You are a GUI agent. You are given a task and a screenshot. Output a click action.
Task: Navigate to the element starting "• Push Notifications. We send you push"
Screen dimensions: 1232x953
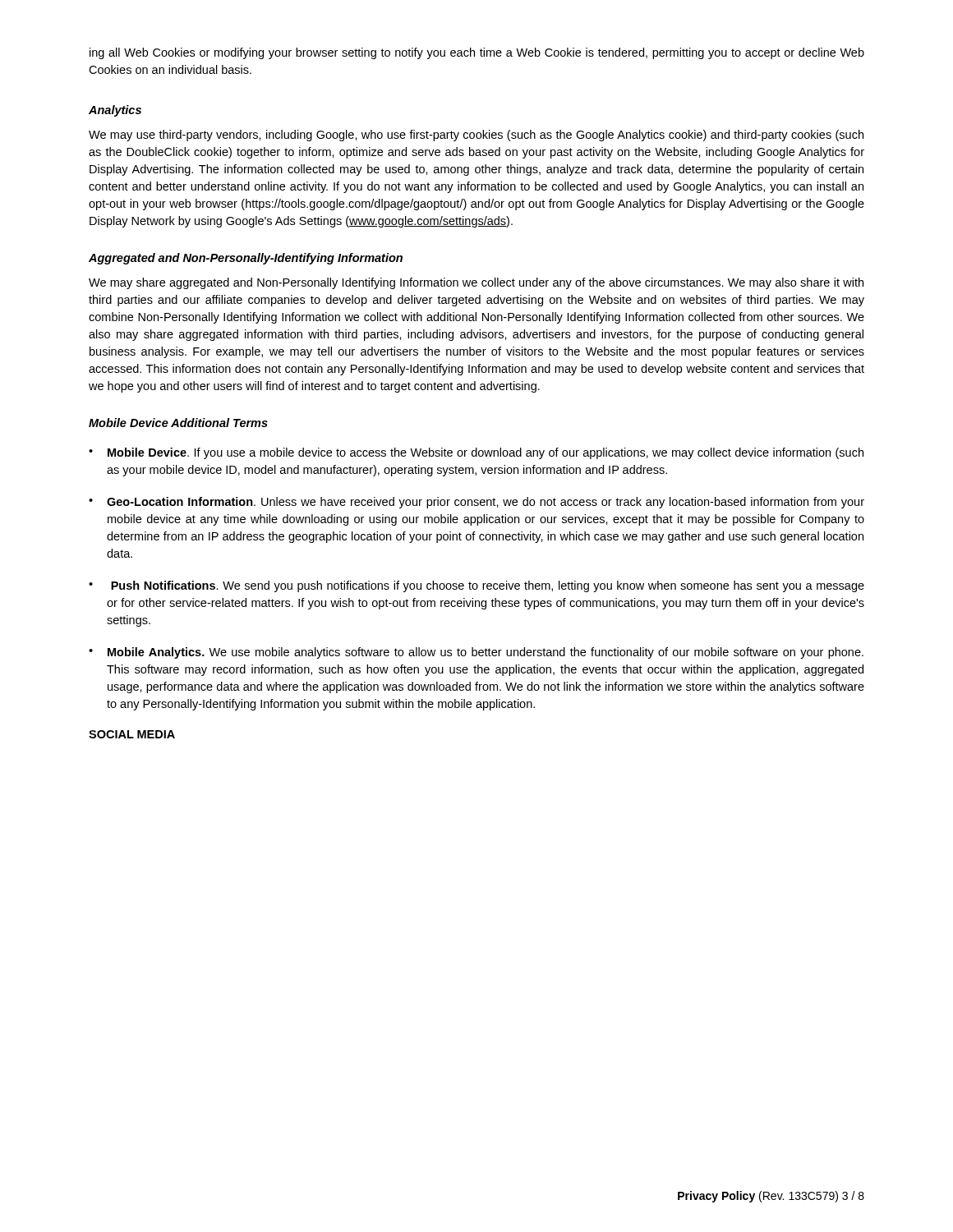tap(476, 604)
